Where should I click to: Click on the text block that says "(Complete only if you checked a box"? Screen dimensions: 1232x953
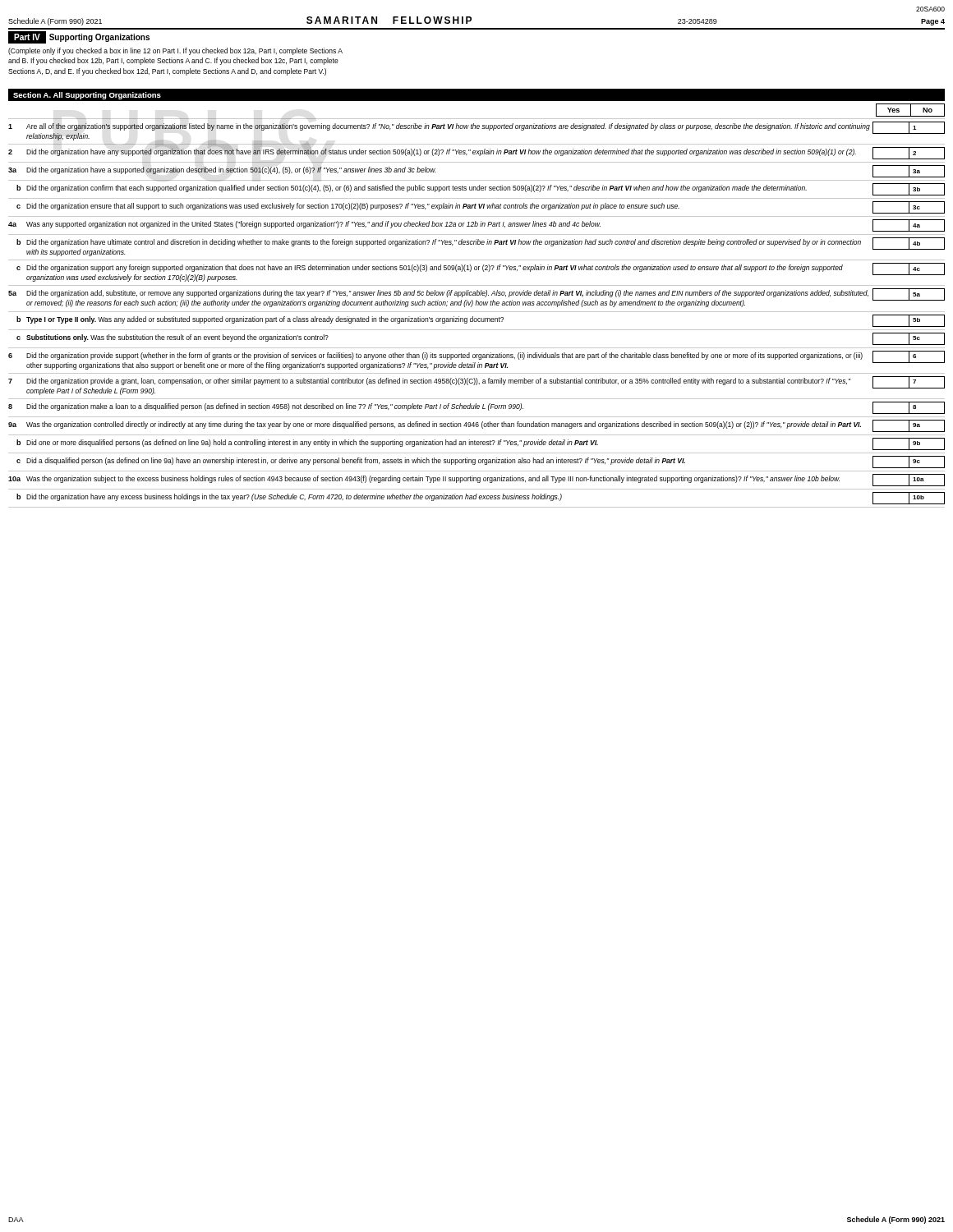click(175, 61)
